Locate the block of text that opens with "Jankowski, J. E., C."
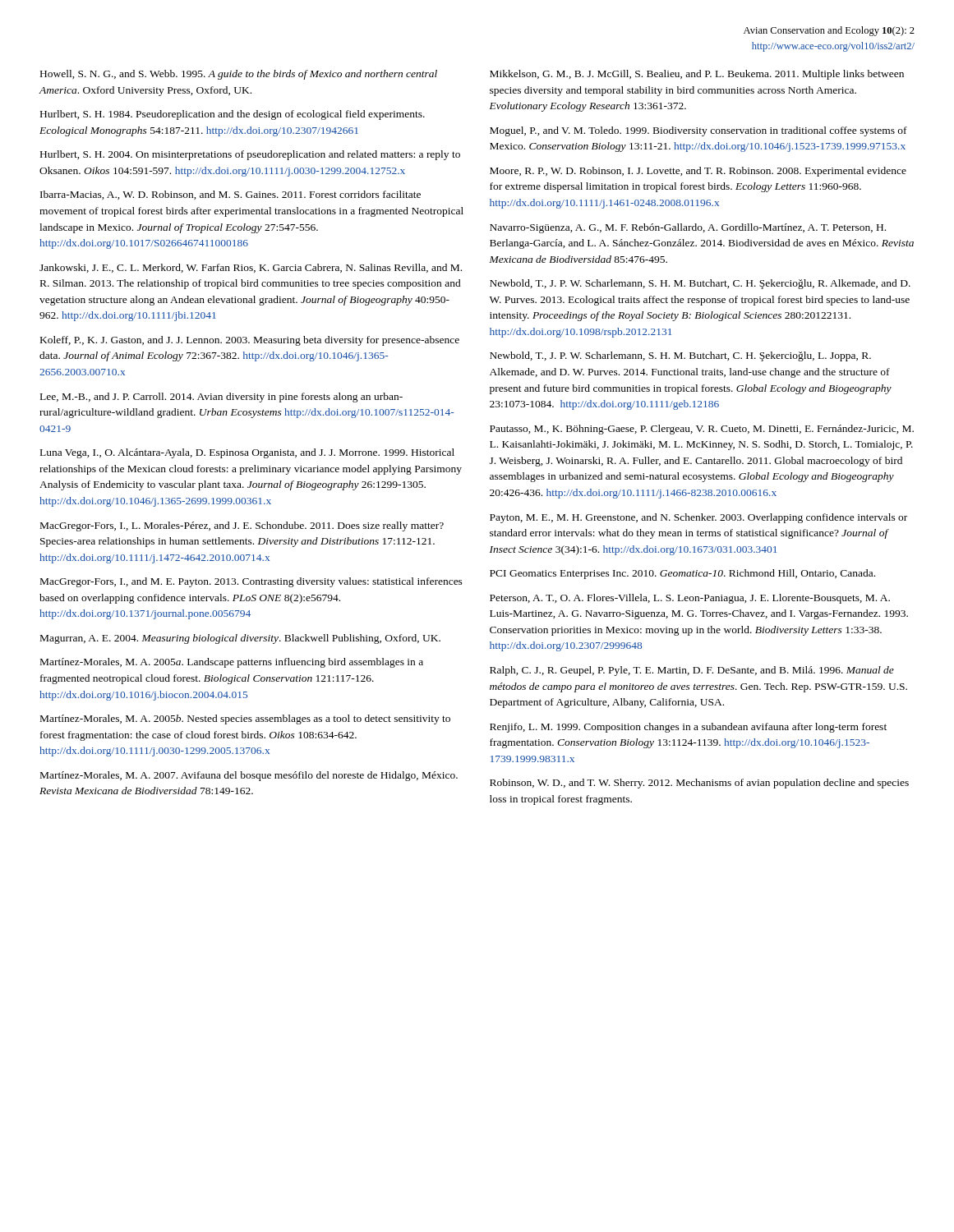The height and width of the screenshot is (1232, 954). pos(251,291)
